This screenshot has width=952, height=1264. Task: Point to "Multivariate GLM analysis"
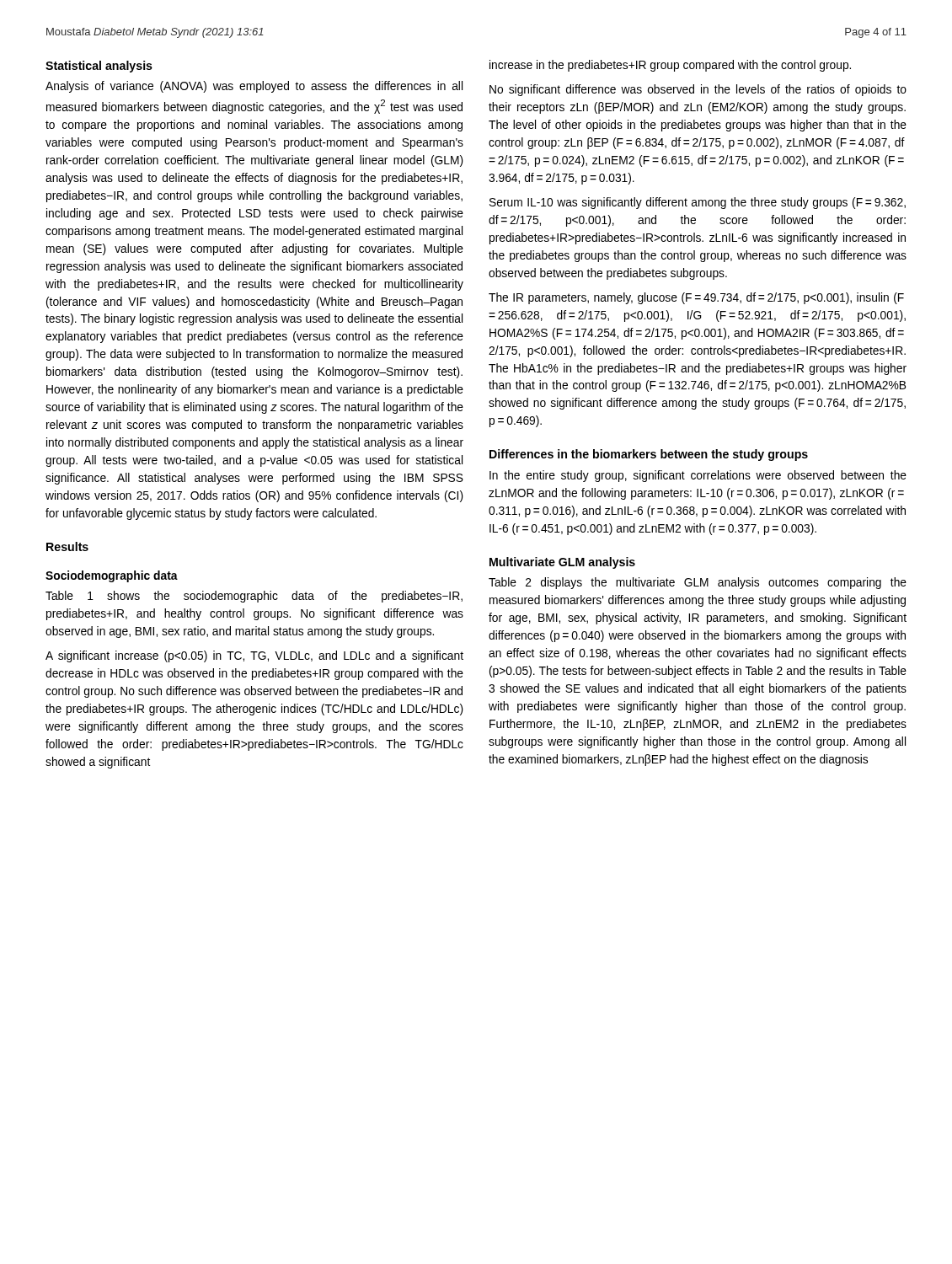click(x=562, y=562)
